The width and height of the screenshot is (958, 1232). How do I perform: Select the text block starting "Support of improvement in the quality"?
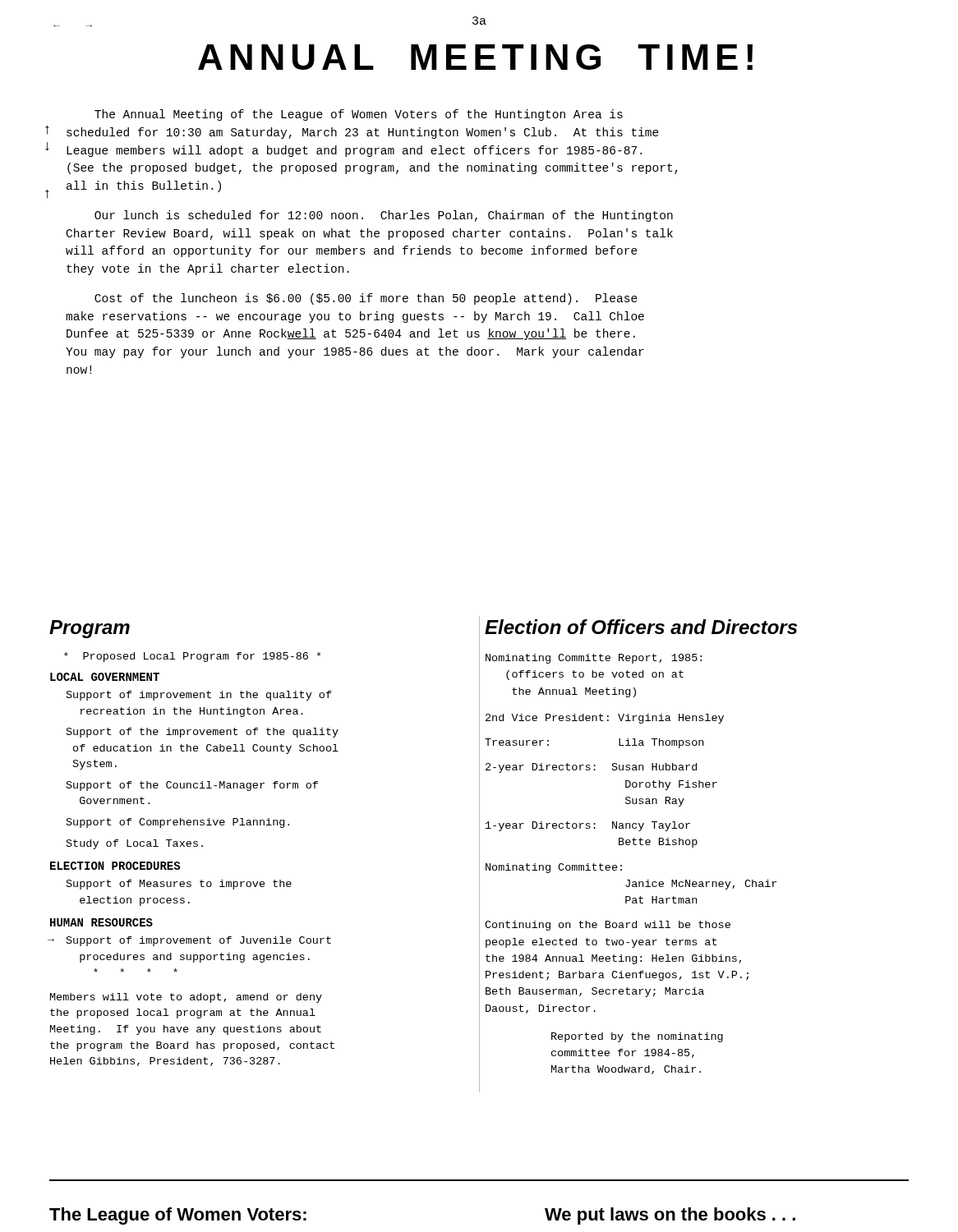[x=199, y=703]
